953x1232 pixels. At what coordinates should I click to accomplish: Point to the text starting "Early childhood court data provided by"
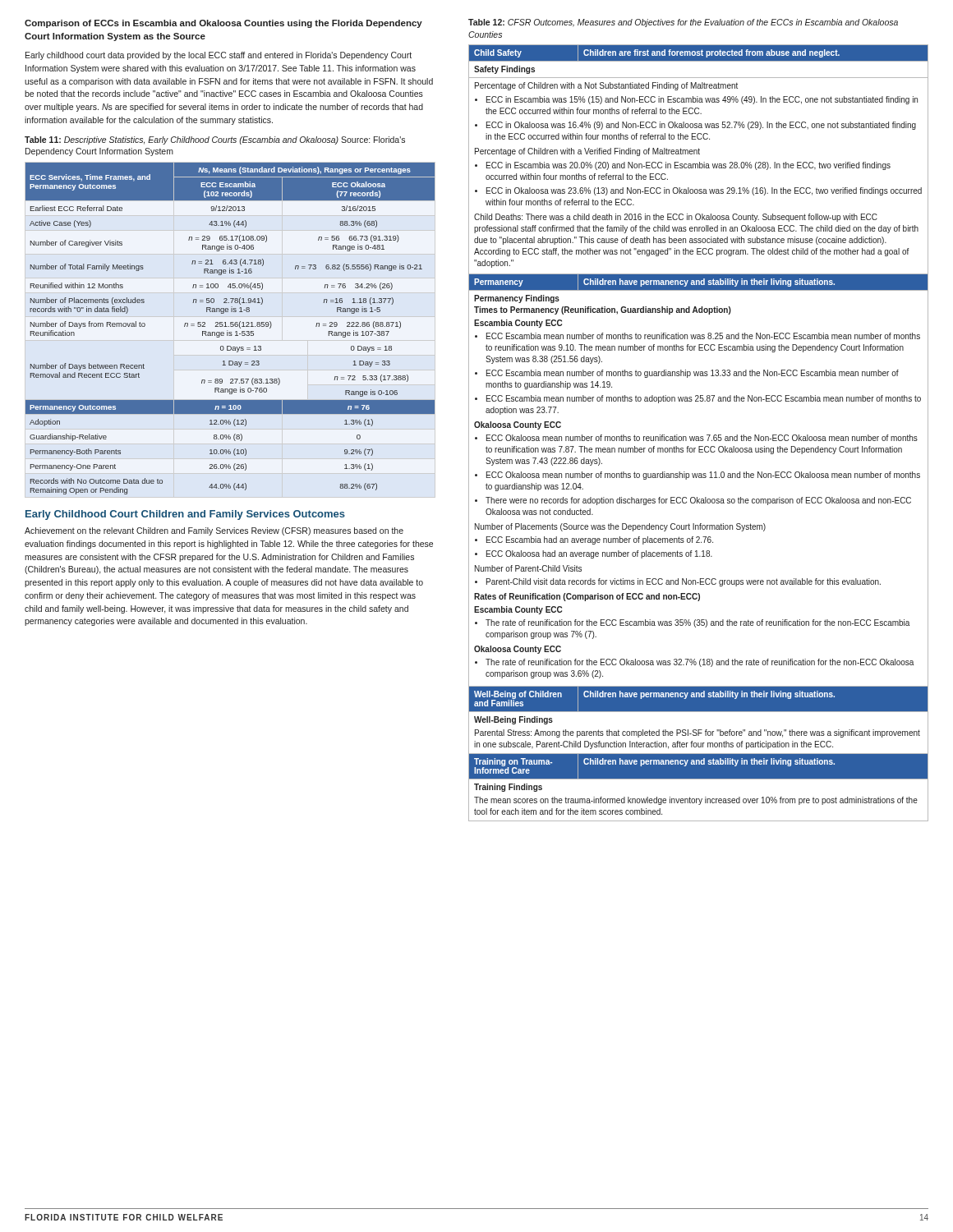229,88
